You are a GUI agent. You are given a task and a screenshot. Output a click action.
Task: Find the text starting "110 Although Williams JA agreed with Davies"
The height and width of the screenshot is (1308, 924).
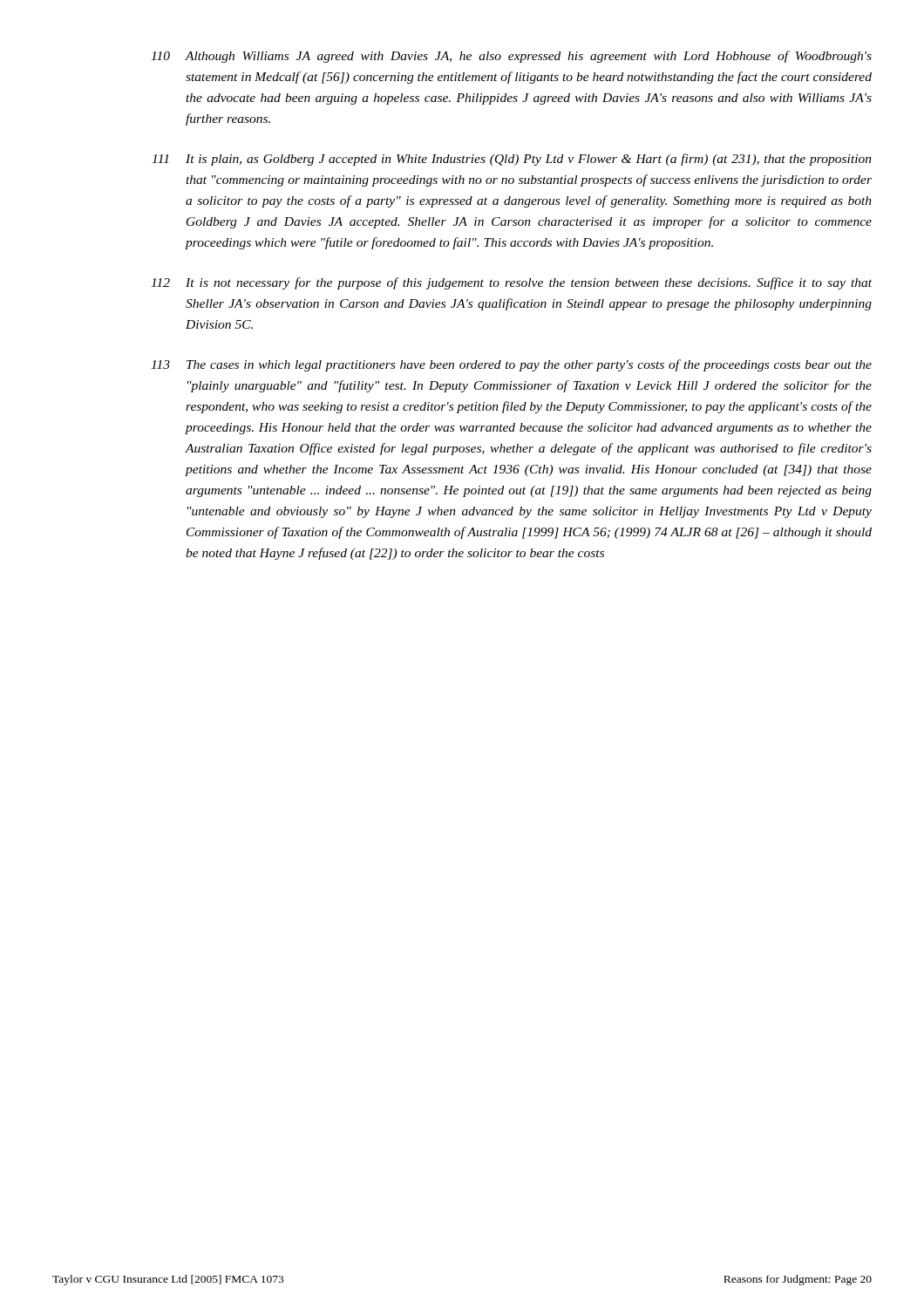point(497,87)
